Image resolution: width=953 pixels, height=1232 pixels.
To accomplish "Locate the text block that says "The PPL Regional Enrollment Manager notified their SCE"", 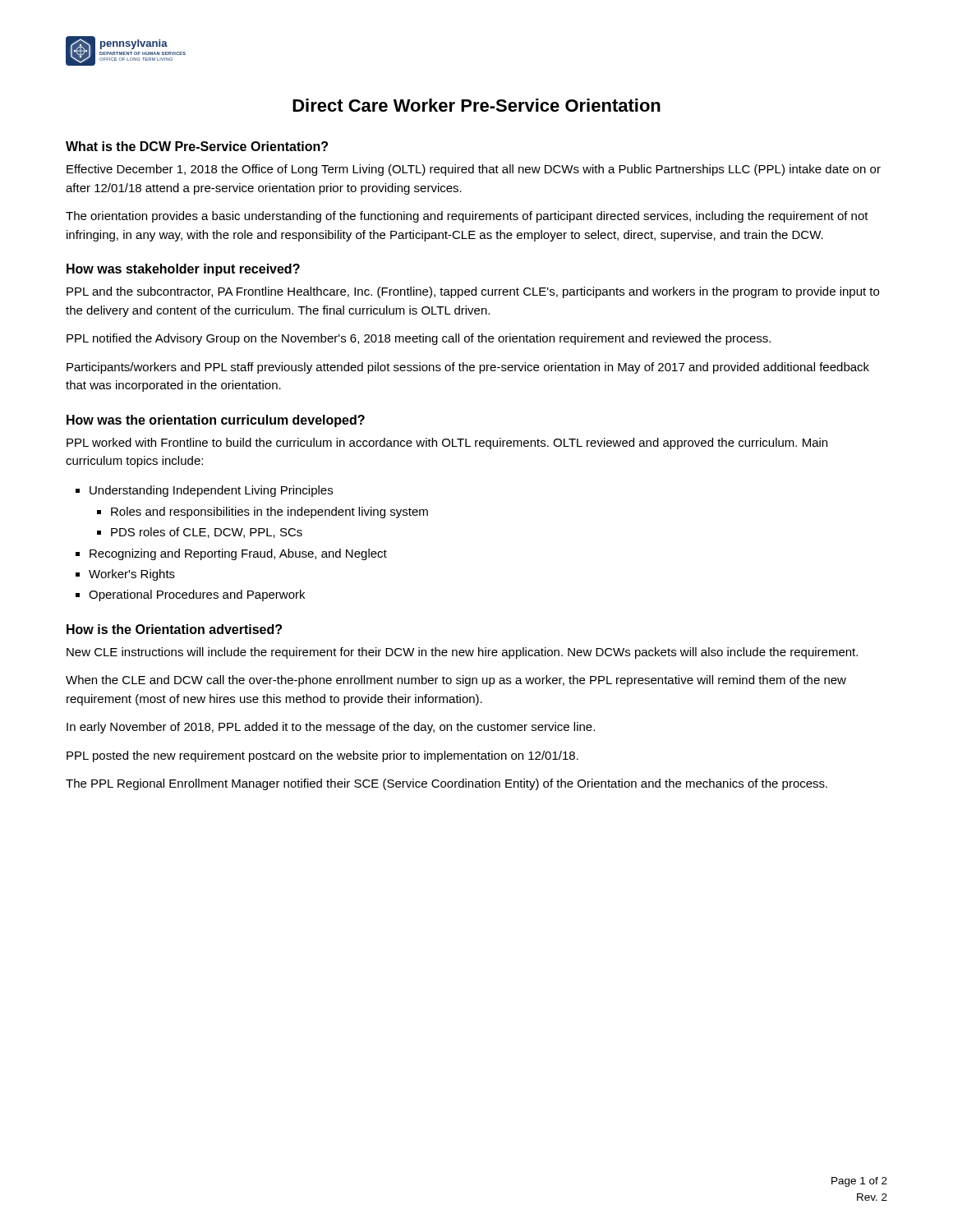I will (x=447, y=783).
